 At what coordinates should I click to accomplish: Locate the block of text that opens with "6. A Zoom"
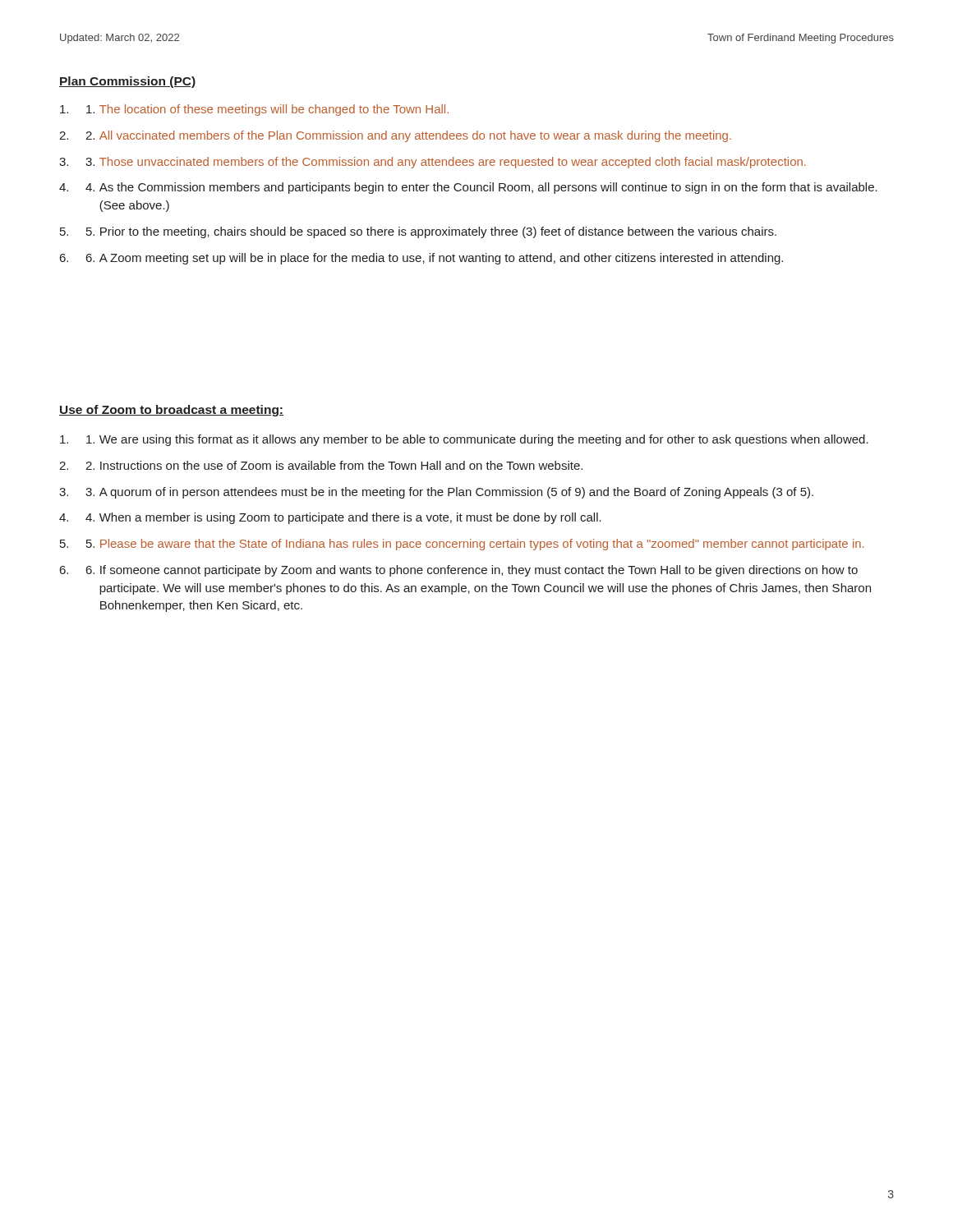tap(435, 257)
